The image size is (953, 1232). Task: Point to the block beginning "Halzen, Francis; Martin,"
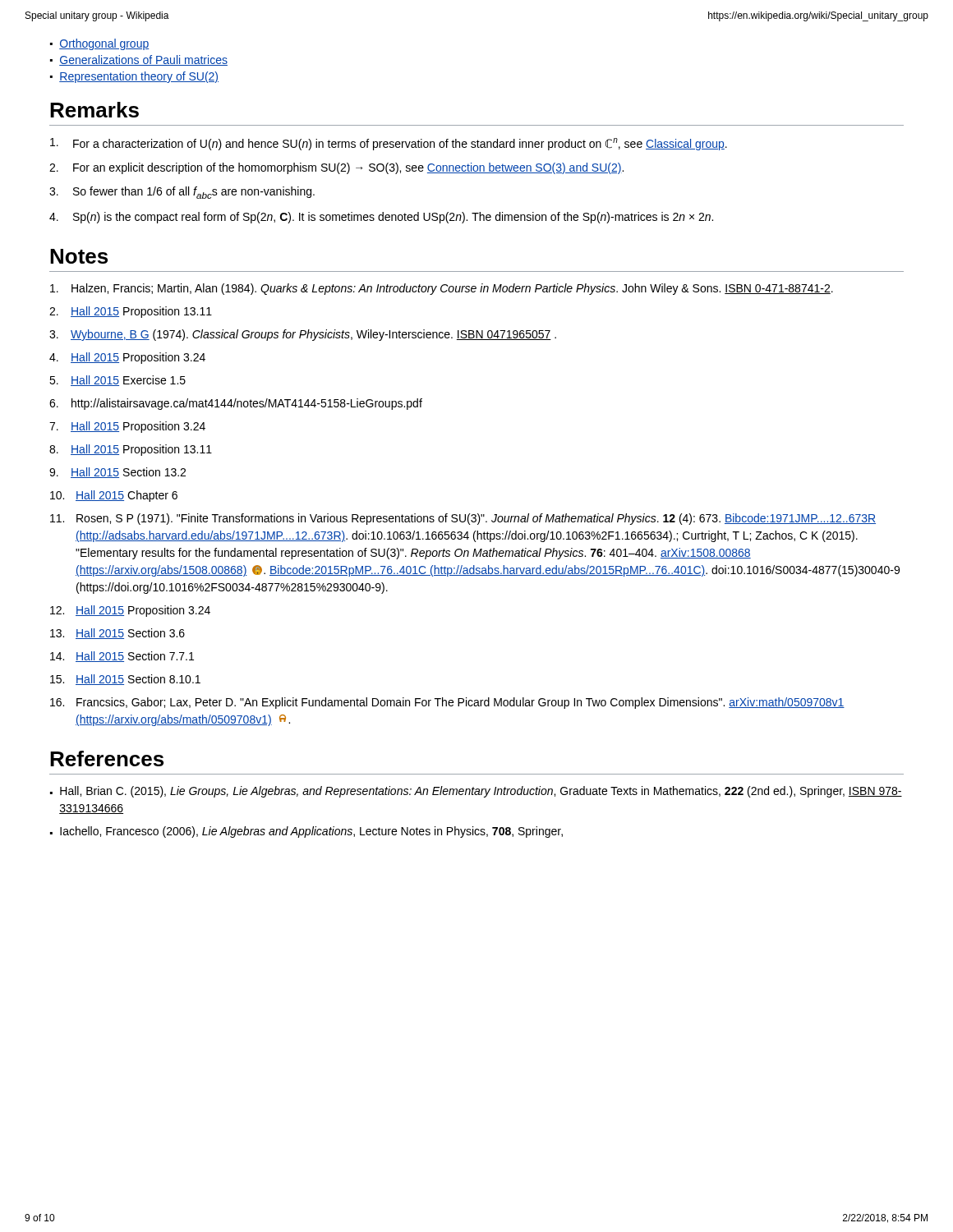coord(441,289)
